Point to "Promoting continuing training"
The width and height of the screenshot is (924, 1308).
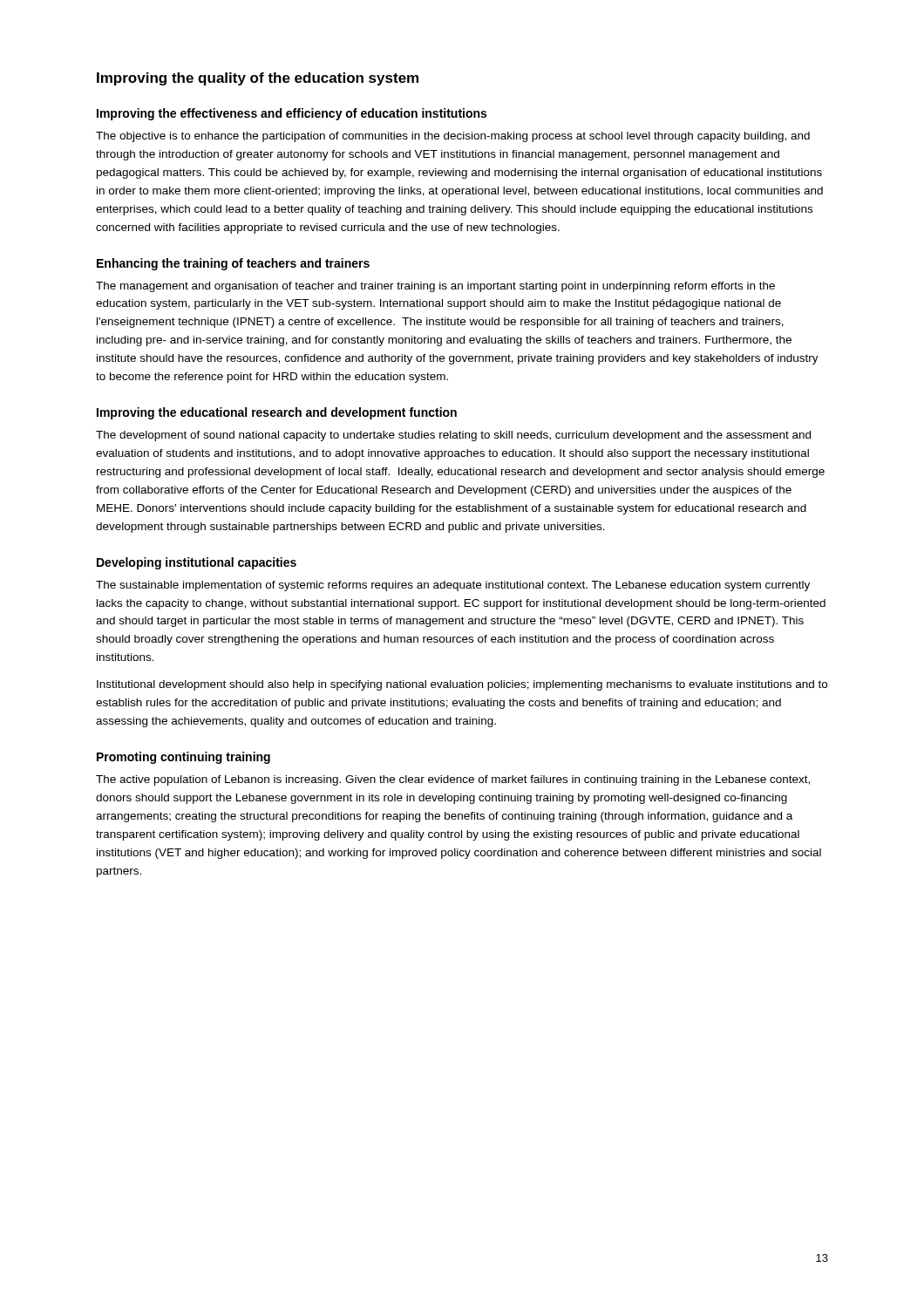183,757
